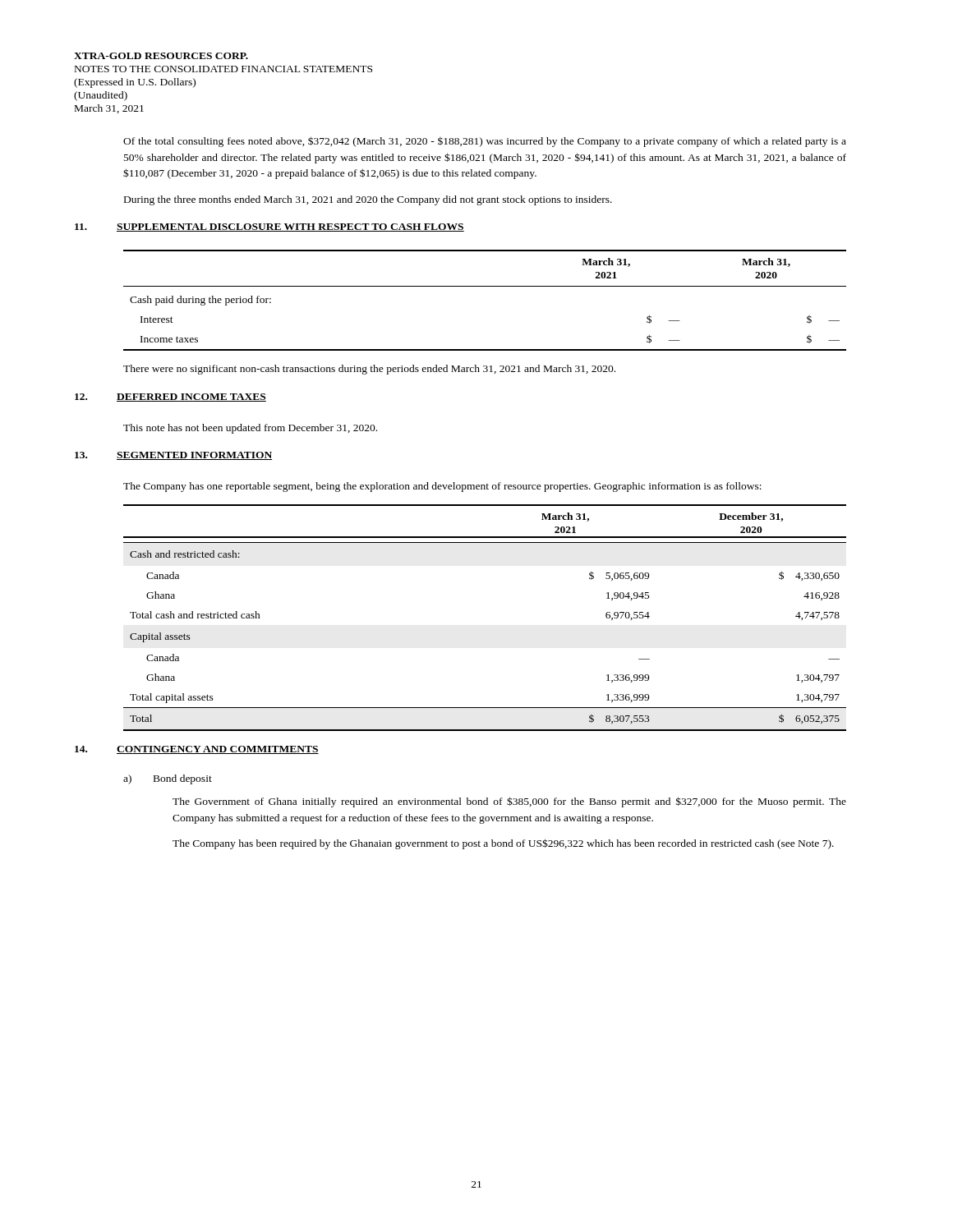Click the passage that begins "This note has"
The width and height of the screenshot is (953, 1232).
pos(250,429)
